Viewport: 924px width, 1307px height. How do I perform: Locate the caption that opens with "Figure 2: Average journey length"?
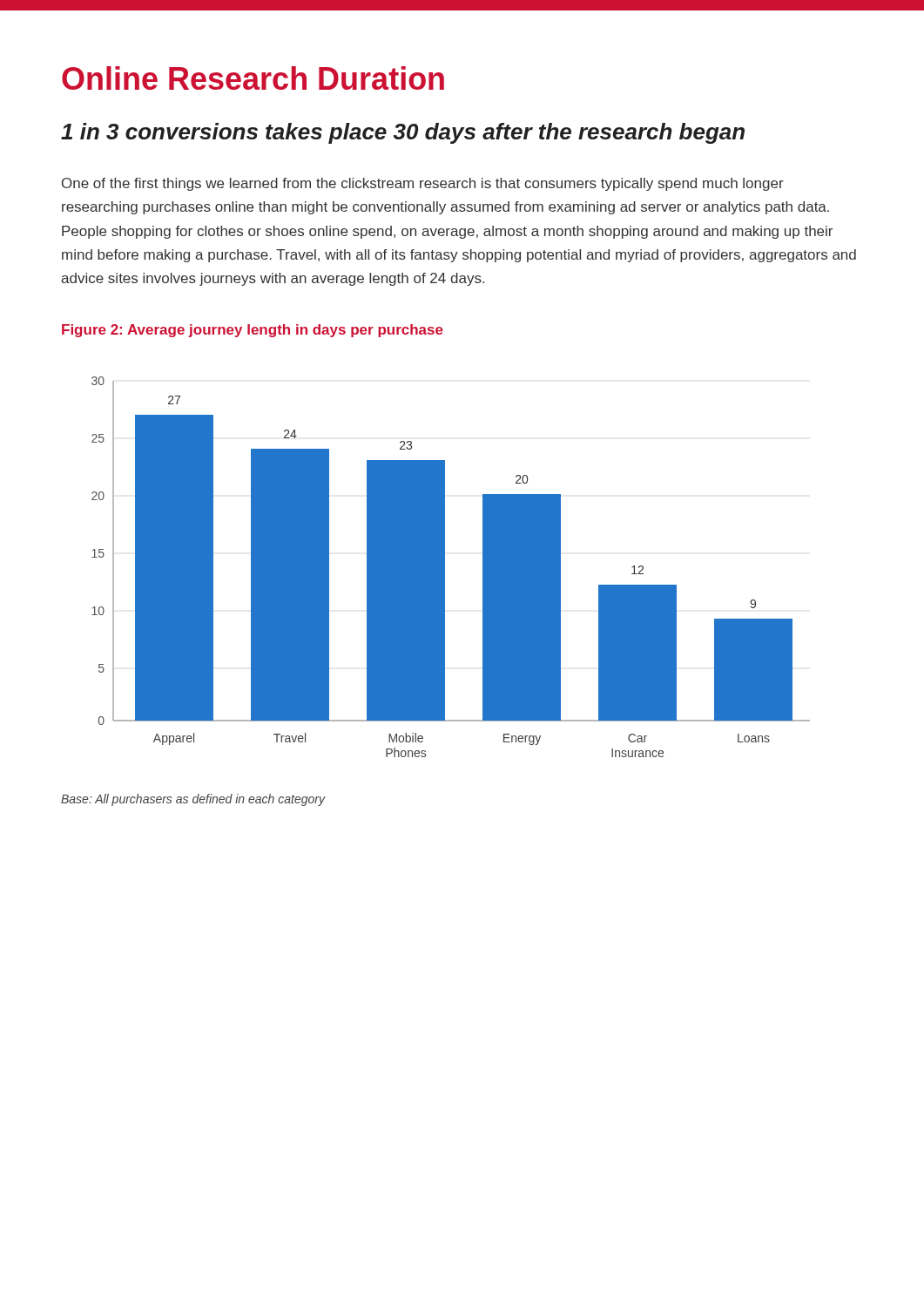click(252, 330)
